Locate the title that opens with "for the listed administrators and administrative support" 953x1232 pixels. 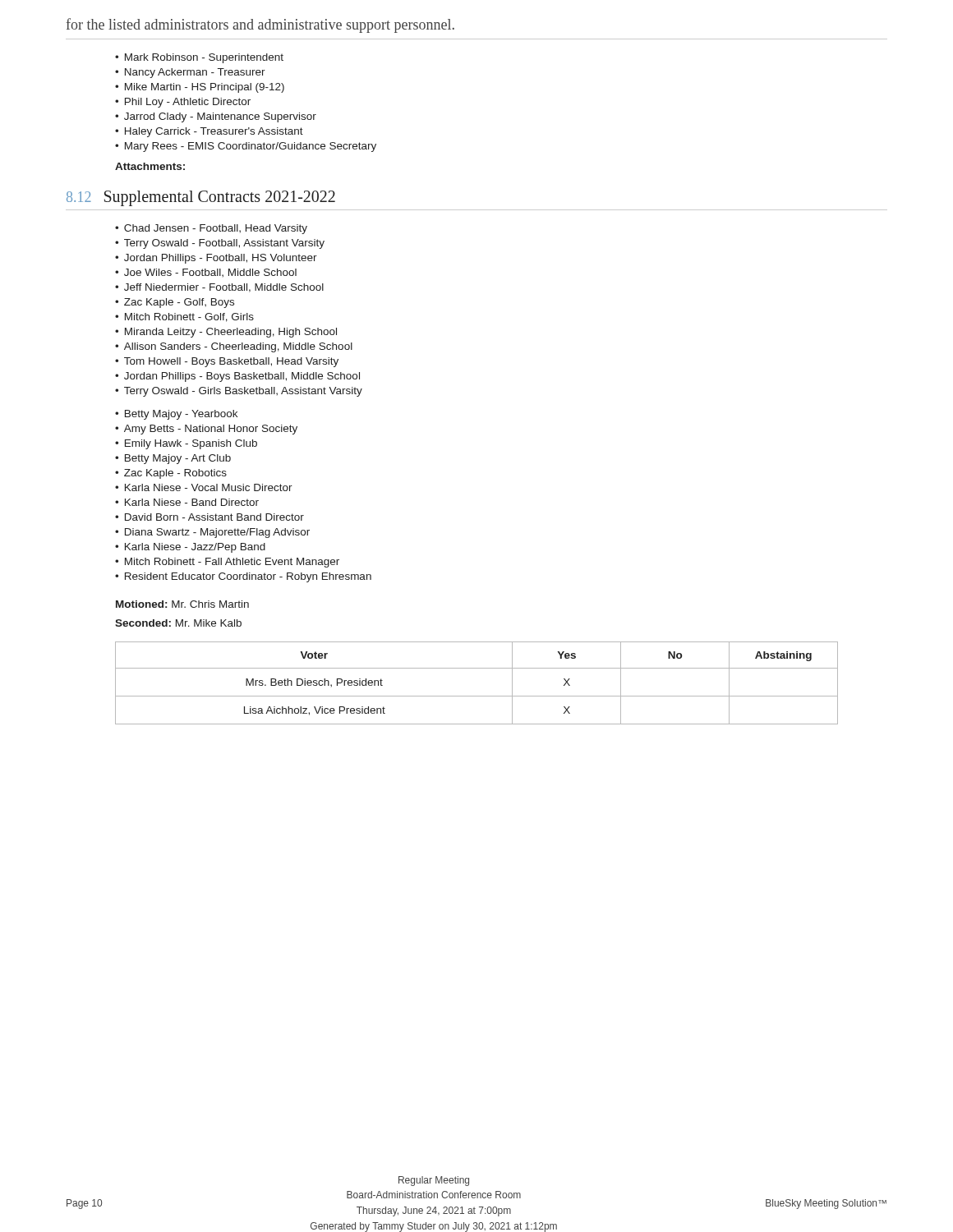point(260,25)
